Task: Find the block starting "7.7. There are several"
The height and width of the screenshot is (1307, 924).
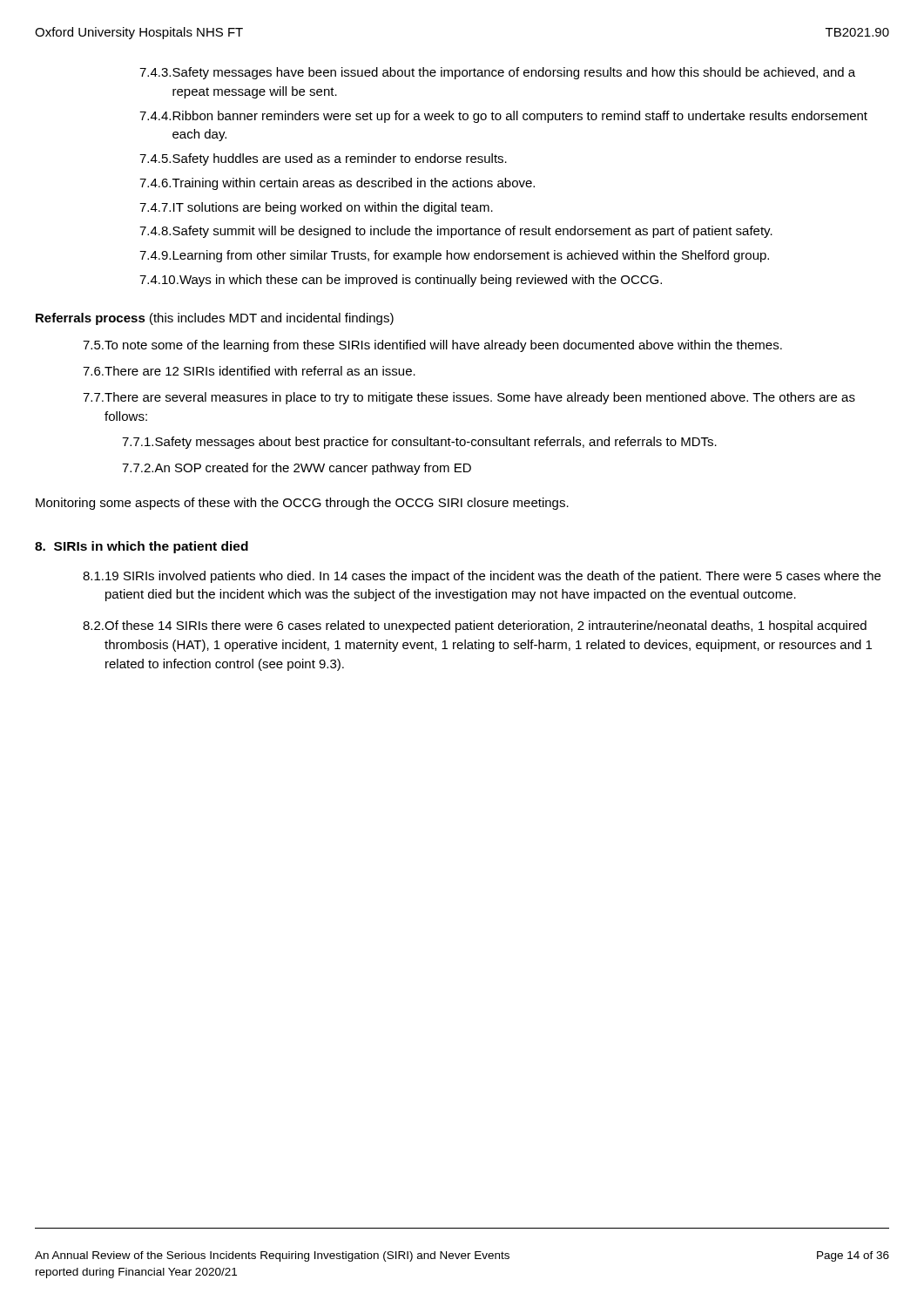Action: [x=462, y=406]
